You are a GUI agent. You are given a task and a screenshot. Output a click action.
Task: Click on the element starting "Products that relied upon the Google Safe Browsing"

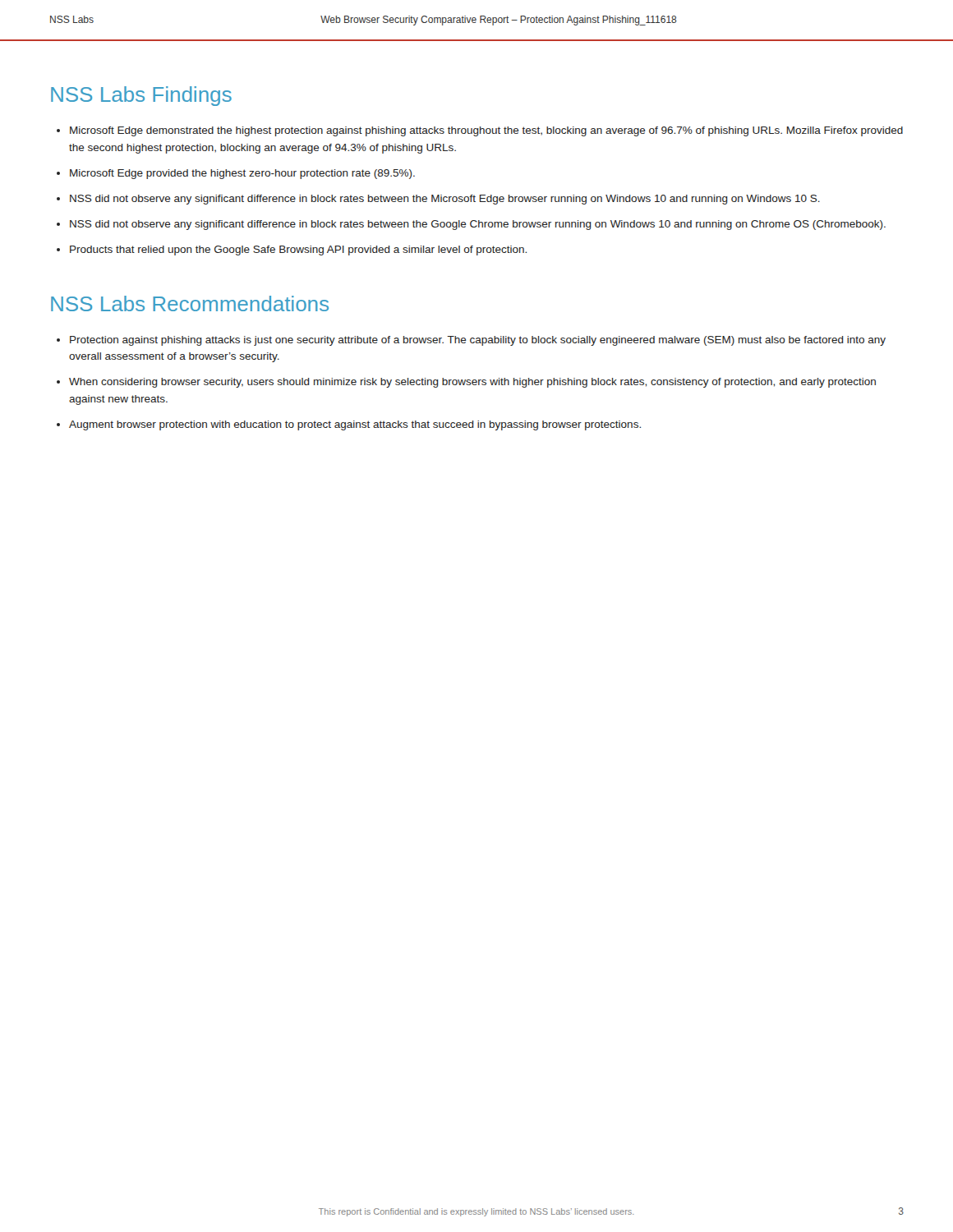click(x=298, y=249)
